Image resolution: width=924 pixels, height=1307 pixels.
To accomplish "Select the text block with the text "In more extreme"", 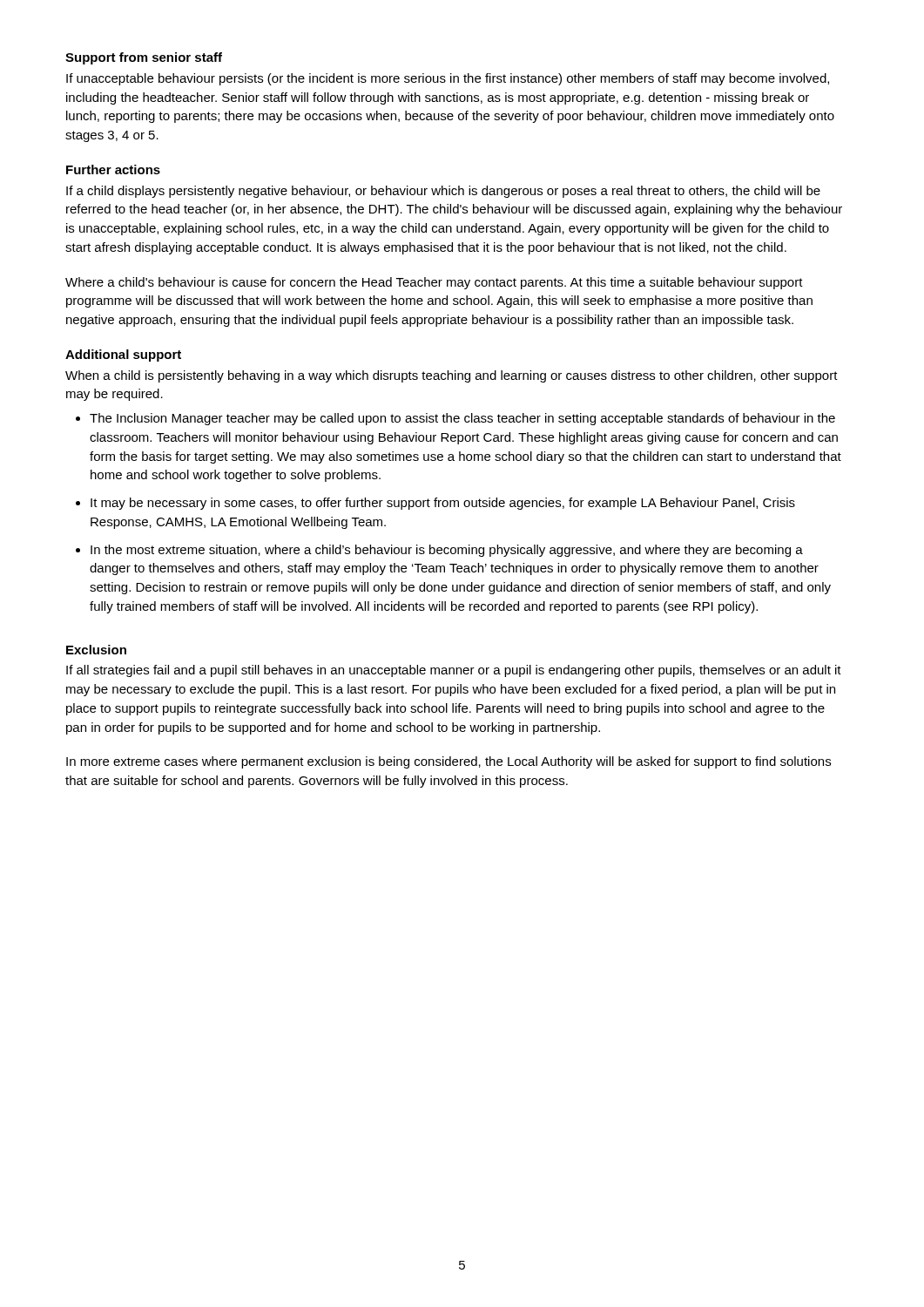I will (x=448, y=771).
